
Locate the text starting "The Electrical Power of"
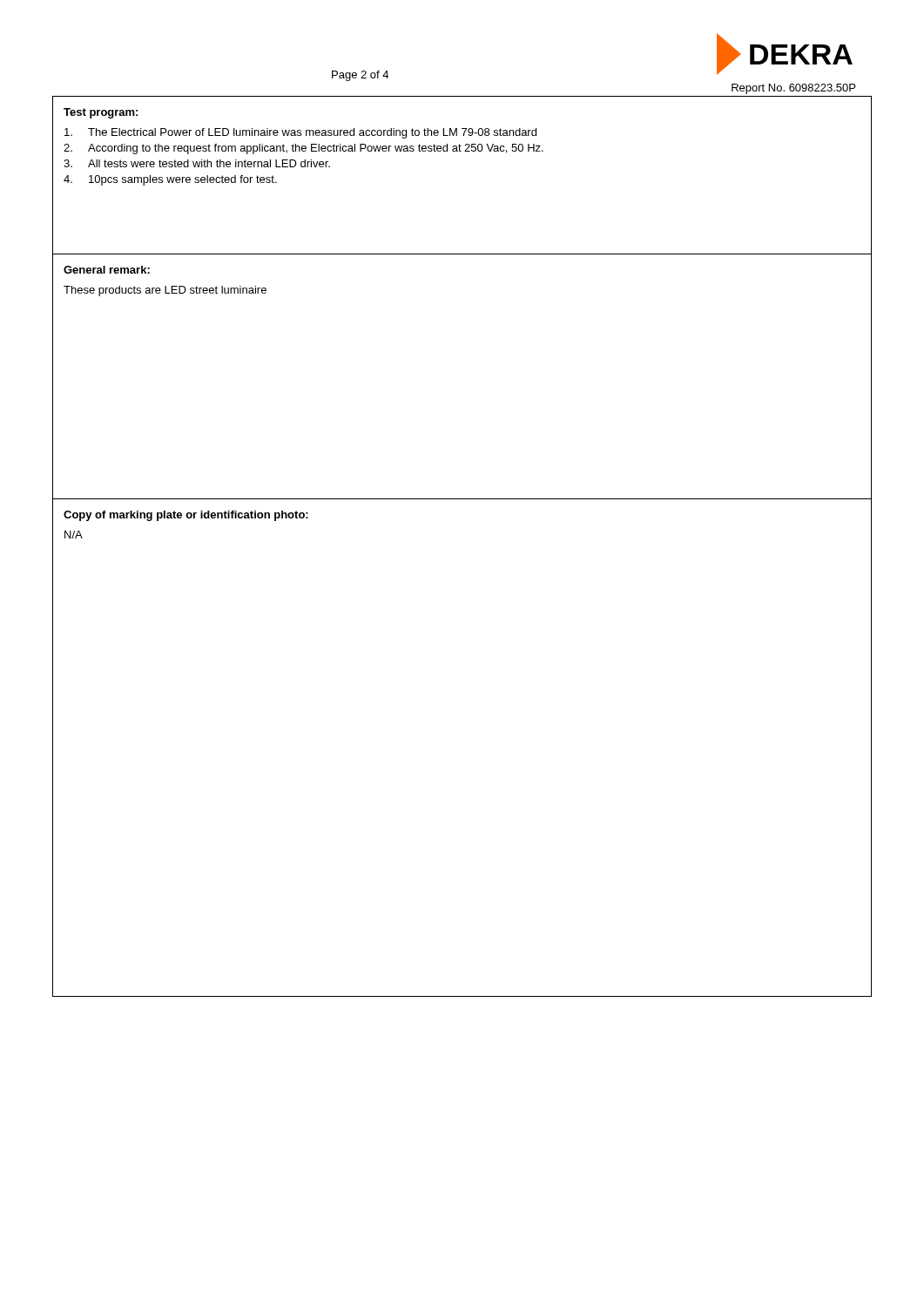pos(300,132)
